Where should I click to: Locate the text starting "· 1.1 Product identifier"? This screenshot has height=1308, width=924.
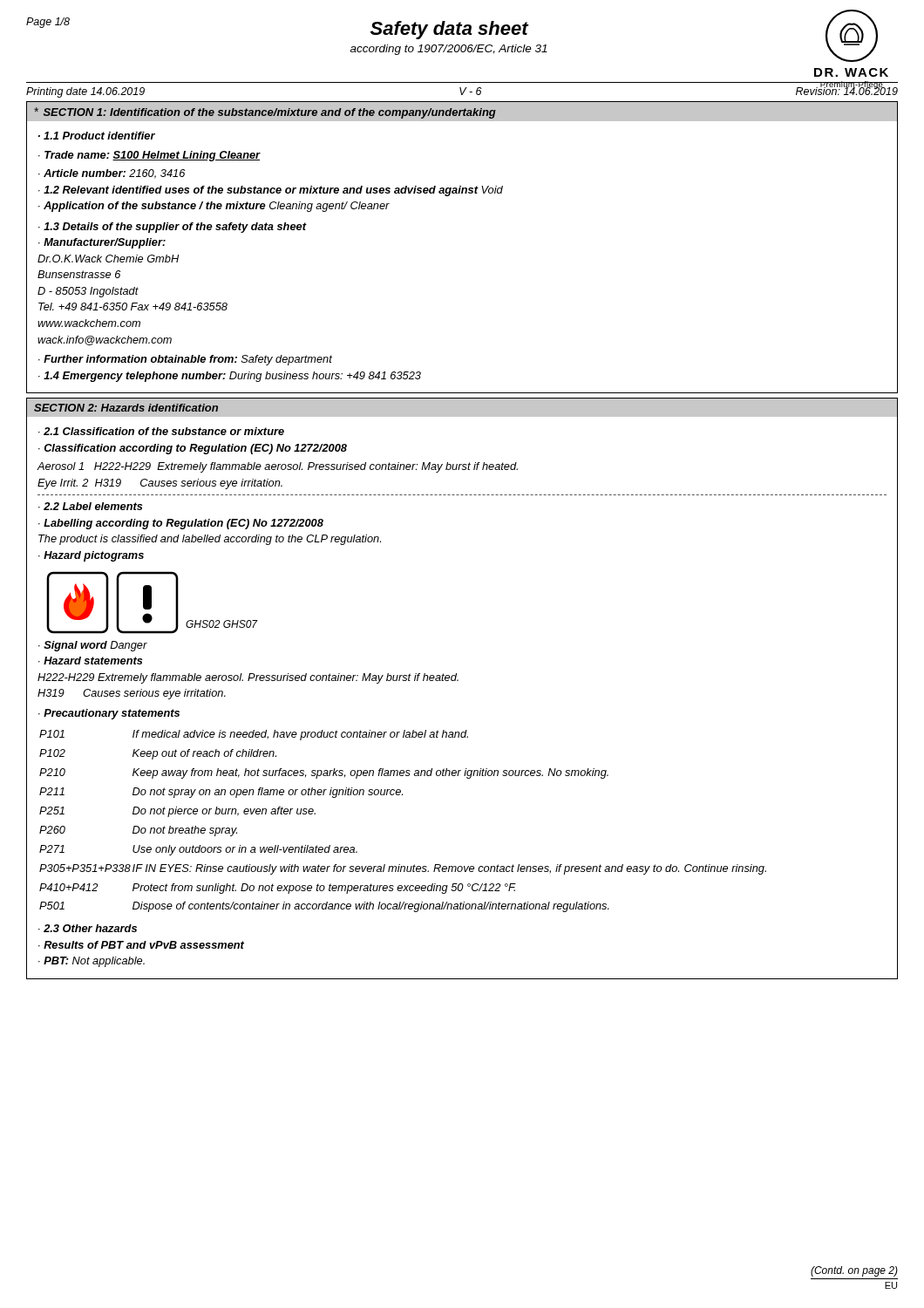coord(96,136)
